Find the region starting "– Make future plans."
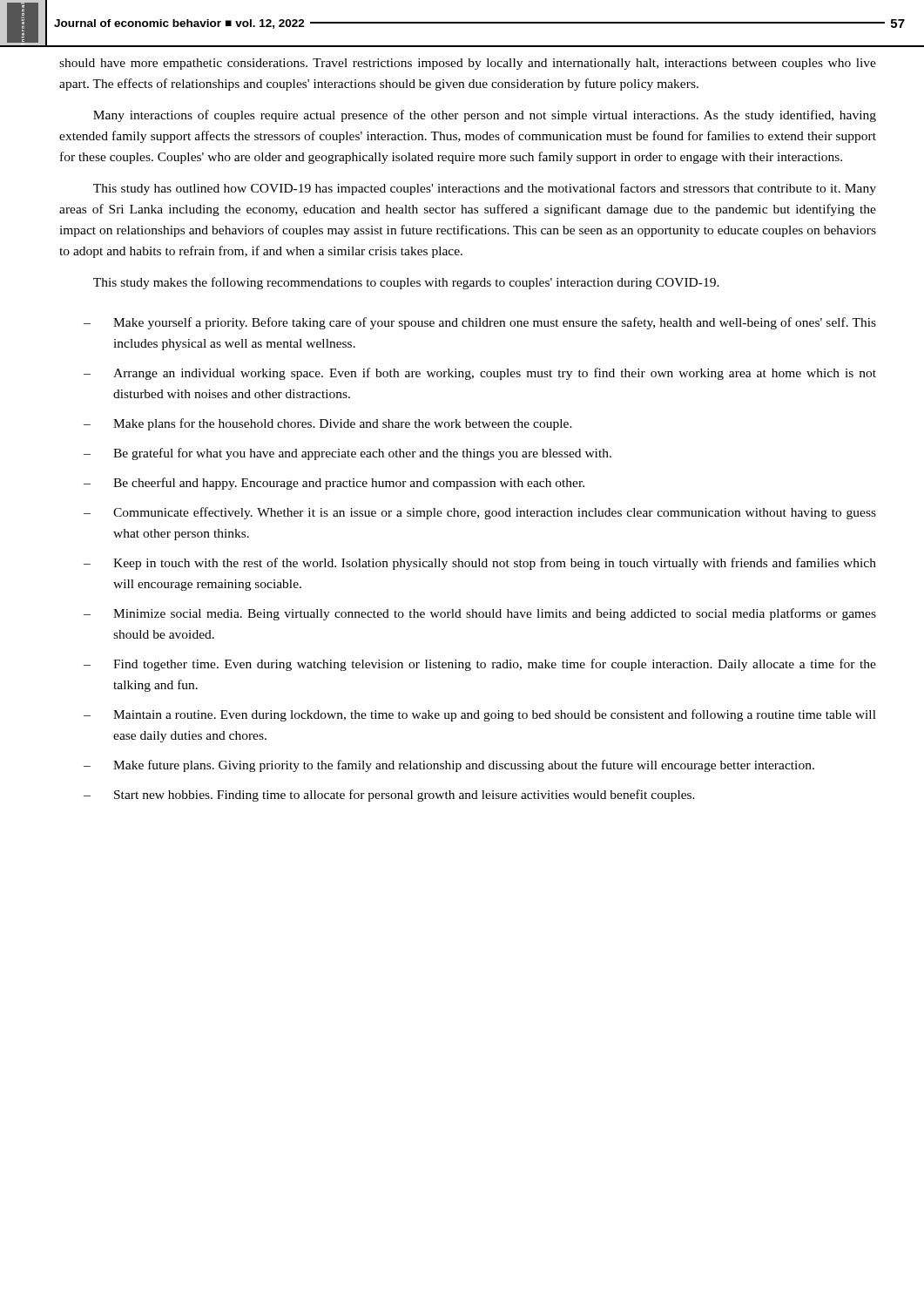924x1307 pixels. point(468,765)
